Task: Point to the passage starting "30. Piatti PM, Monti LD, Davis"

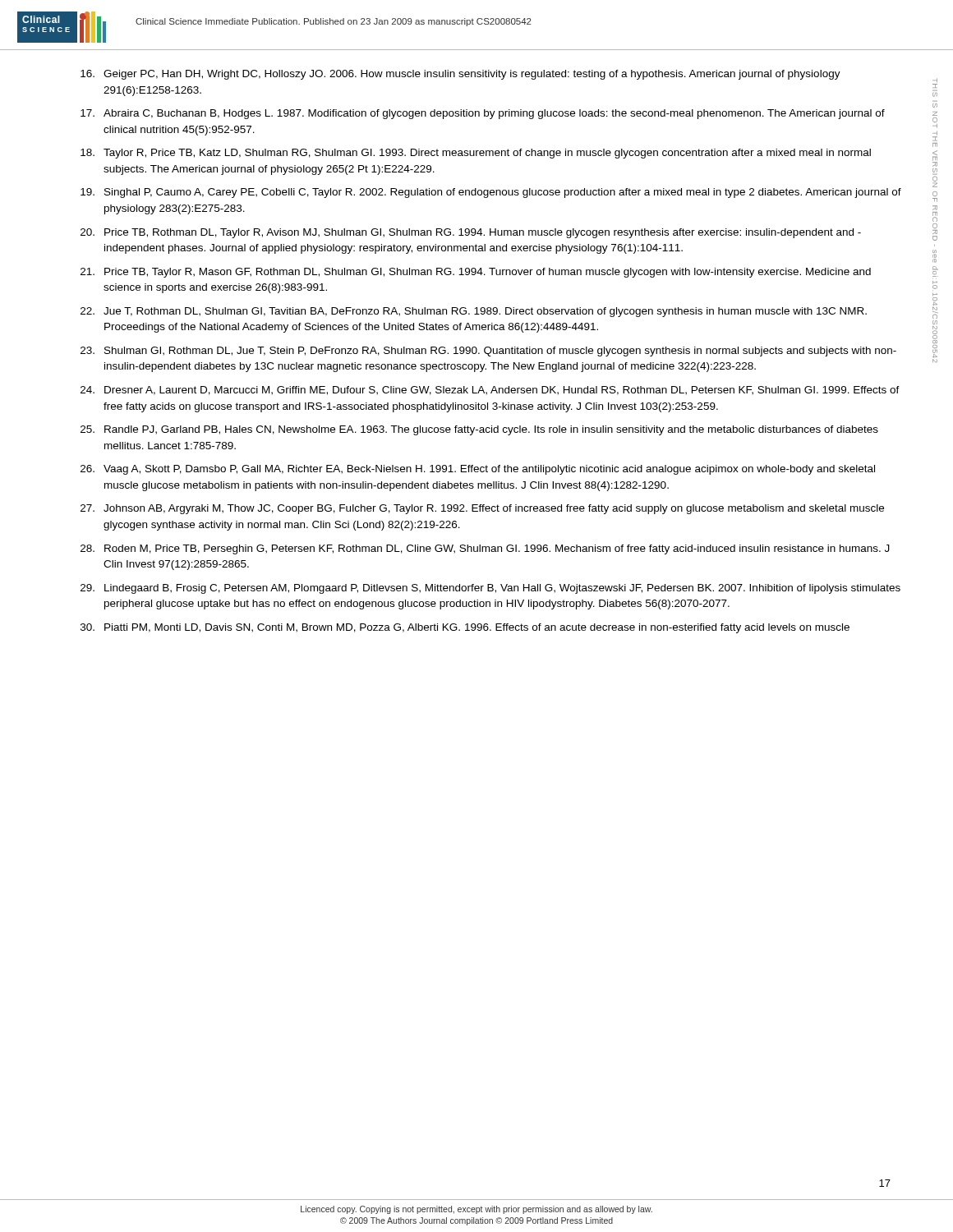Action: point(454,627)
